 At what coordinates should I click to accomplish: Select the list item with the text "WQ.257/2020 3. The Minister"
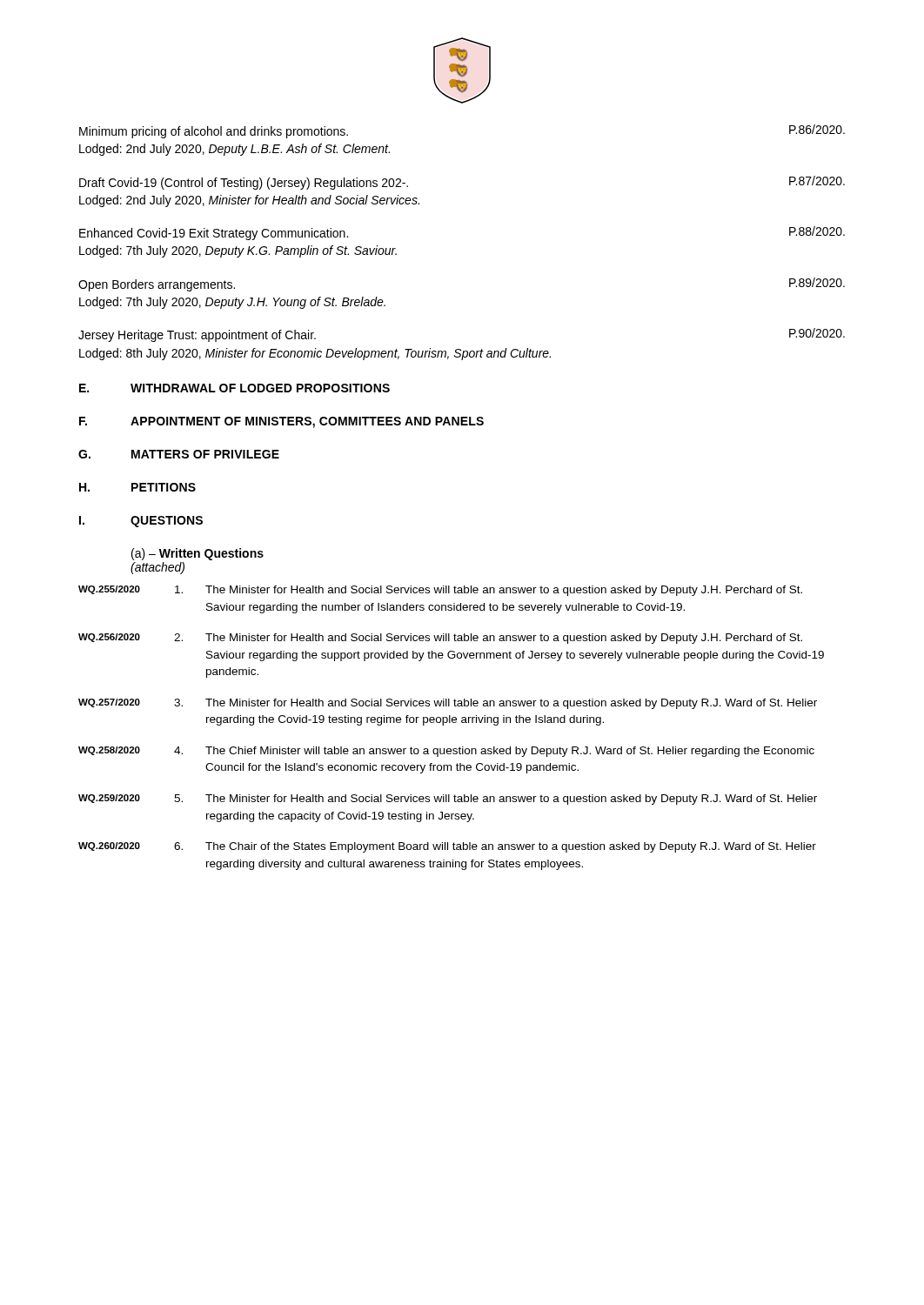(x=462, y=711)
